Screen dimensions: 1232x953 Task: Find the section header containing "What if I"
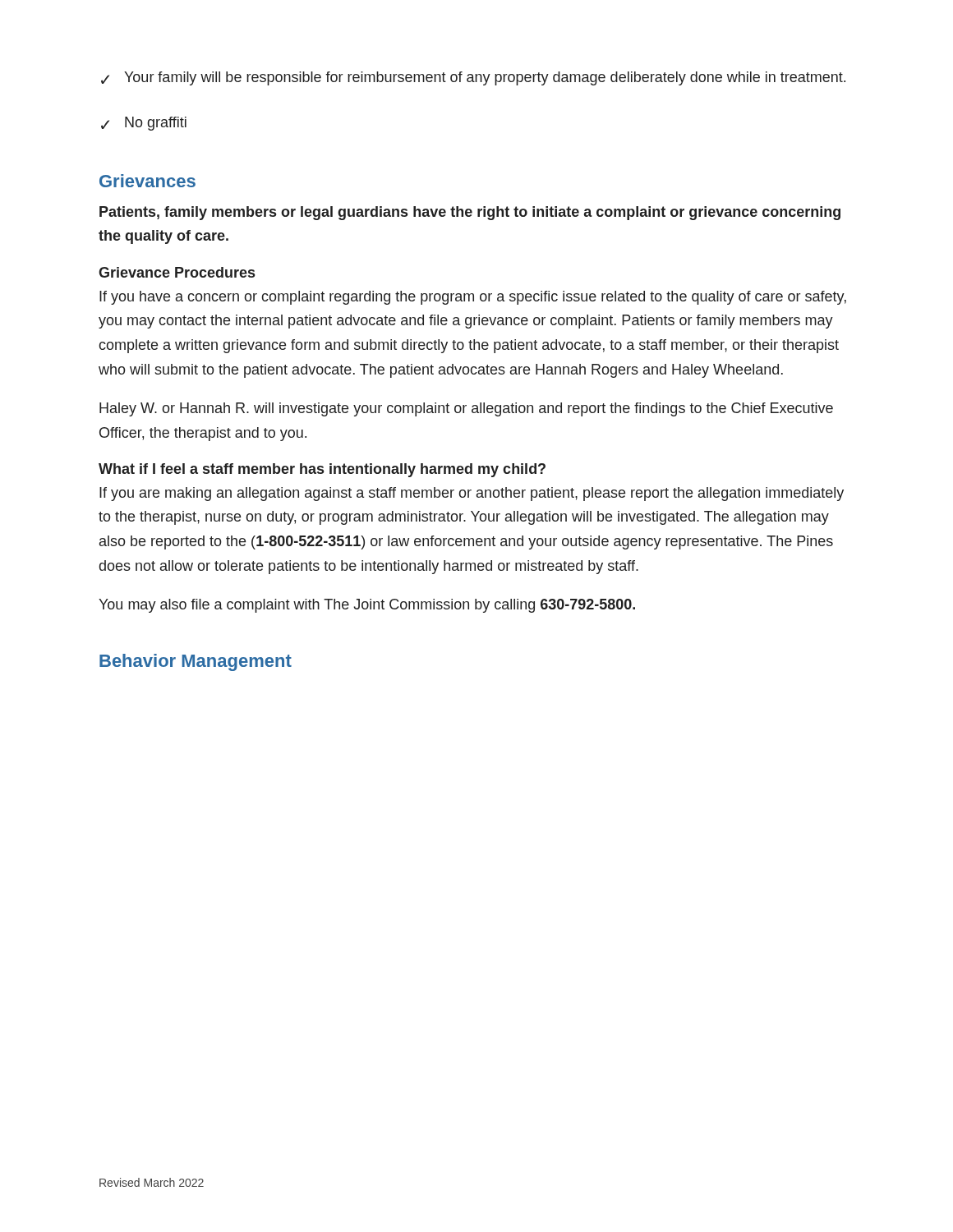click(x=322, y=469)
